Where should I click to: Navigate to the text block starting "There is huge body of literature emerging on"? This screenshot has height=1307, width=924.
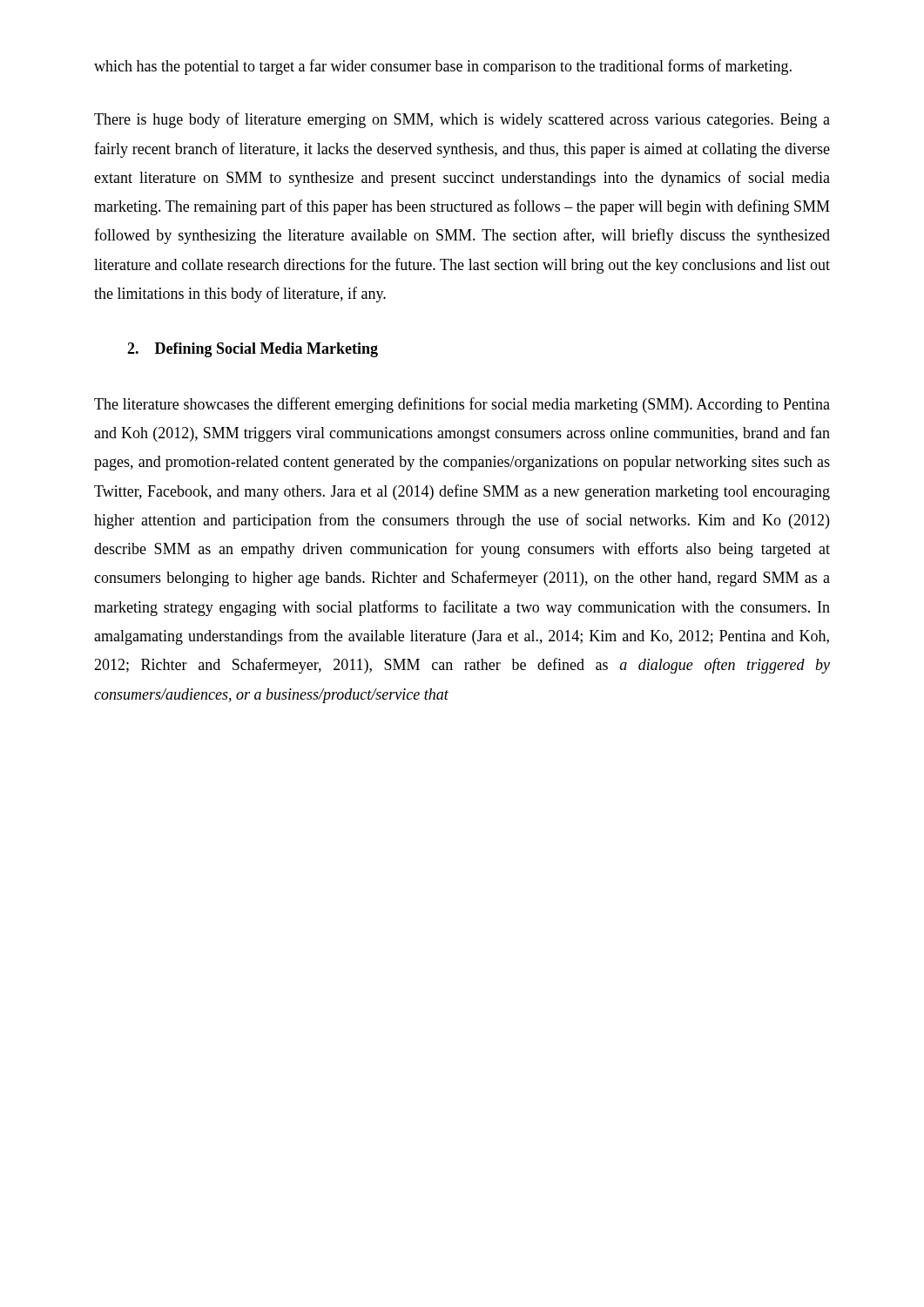462,207
